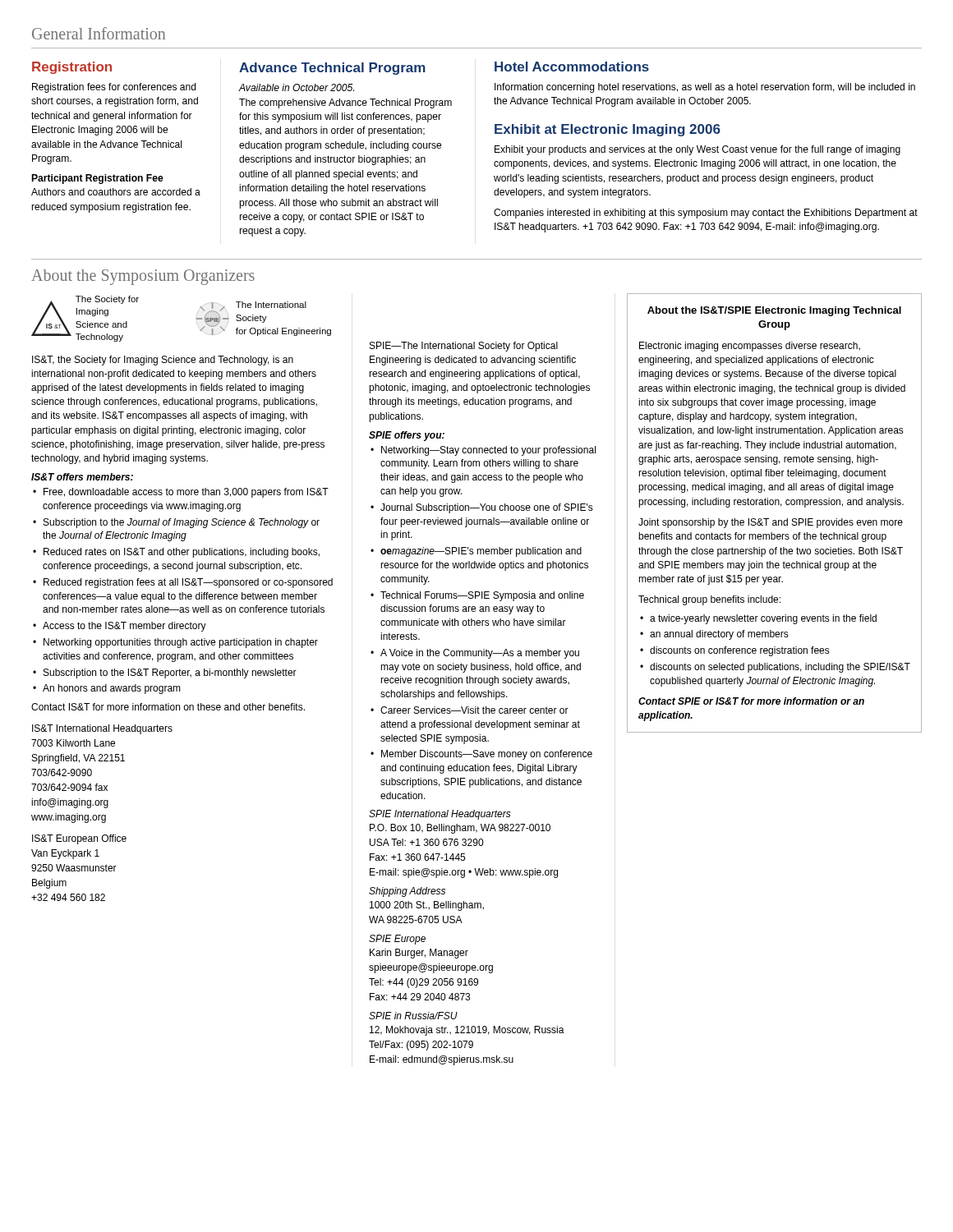Select the text starting "•Subscription to the IS&T"
Screen dimensions: 1232x953
pos(165,673)
